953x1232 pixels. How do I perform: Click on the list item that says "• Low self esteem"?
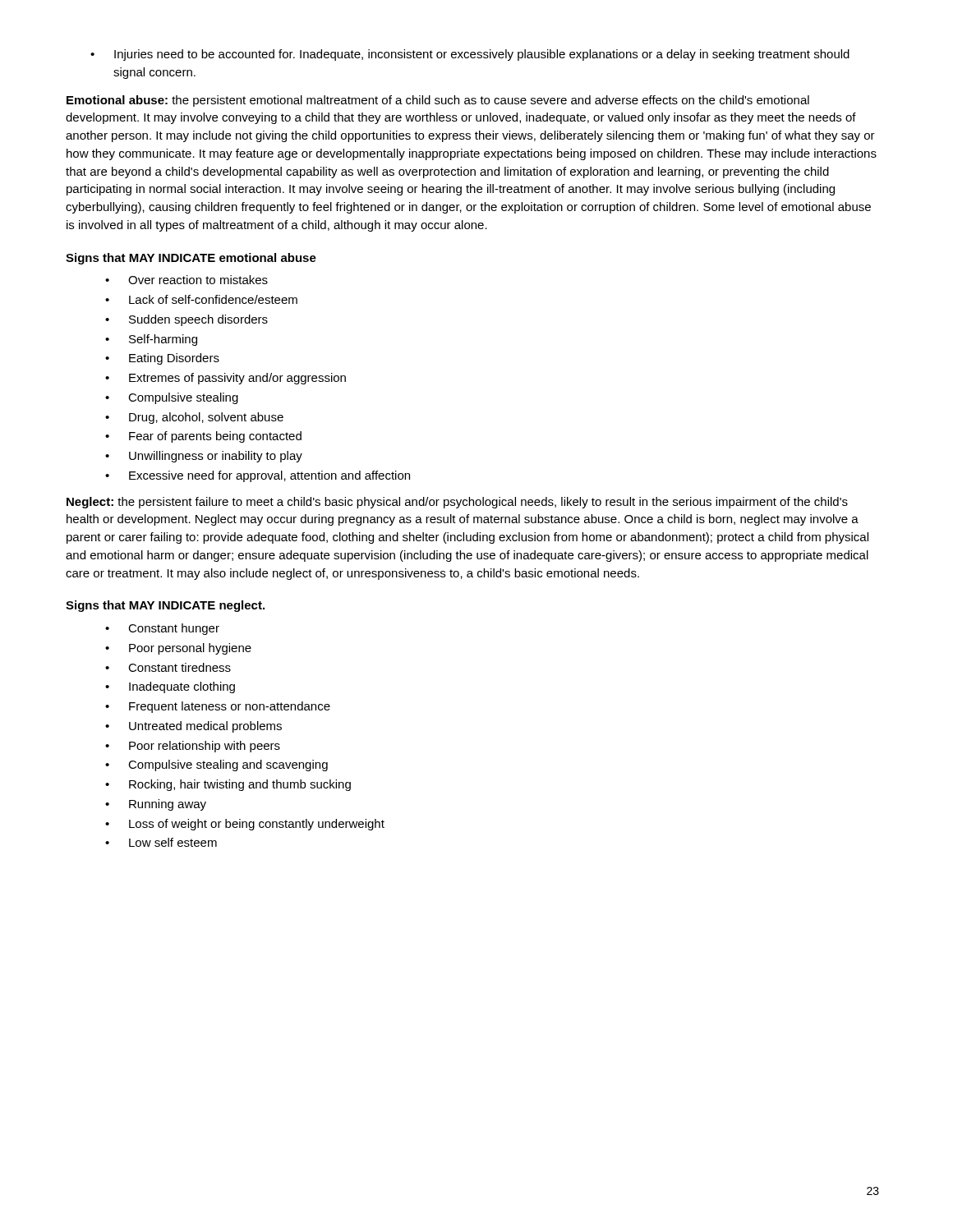click(x=161, y=842)
